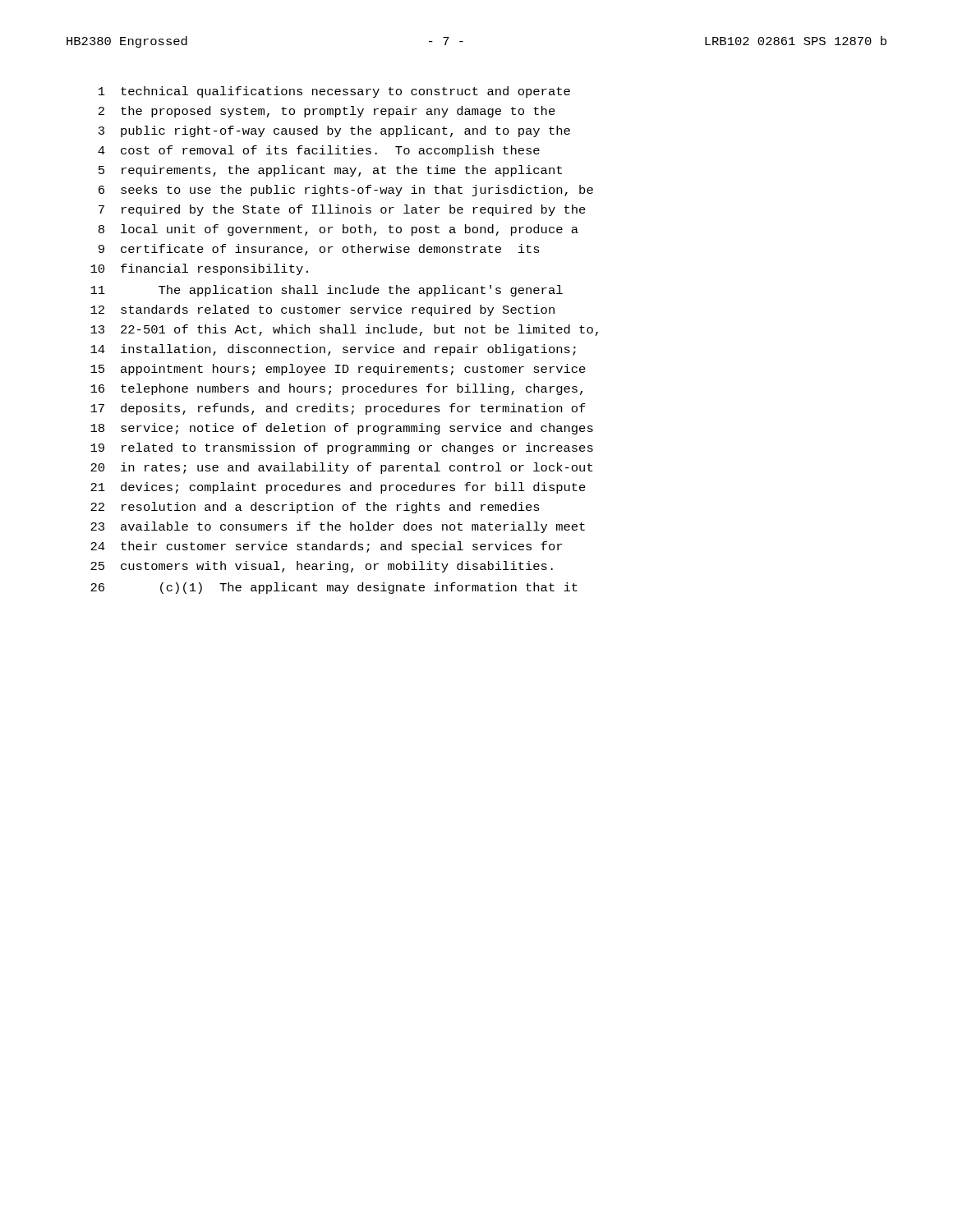Select the block starting "11 The application shall include"
This screenshot has width=953, height=1232.
point(476,429)
